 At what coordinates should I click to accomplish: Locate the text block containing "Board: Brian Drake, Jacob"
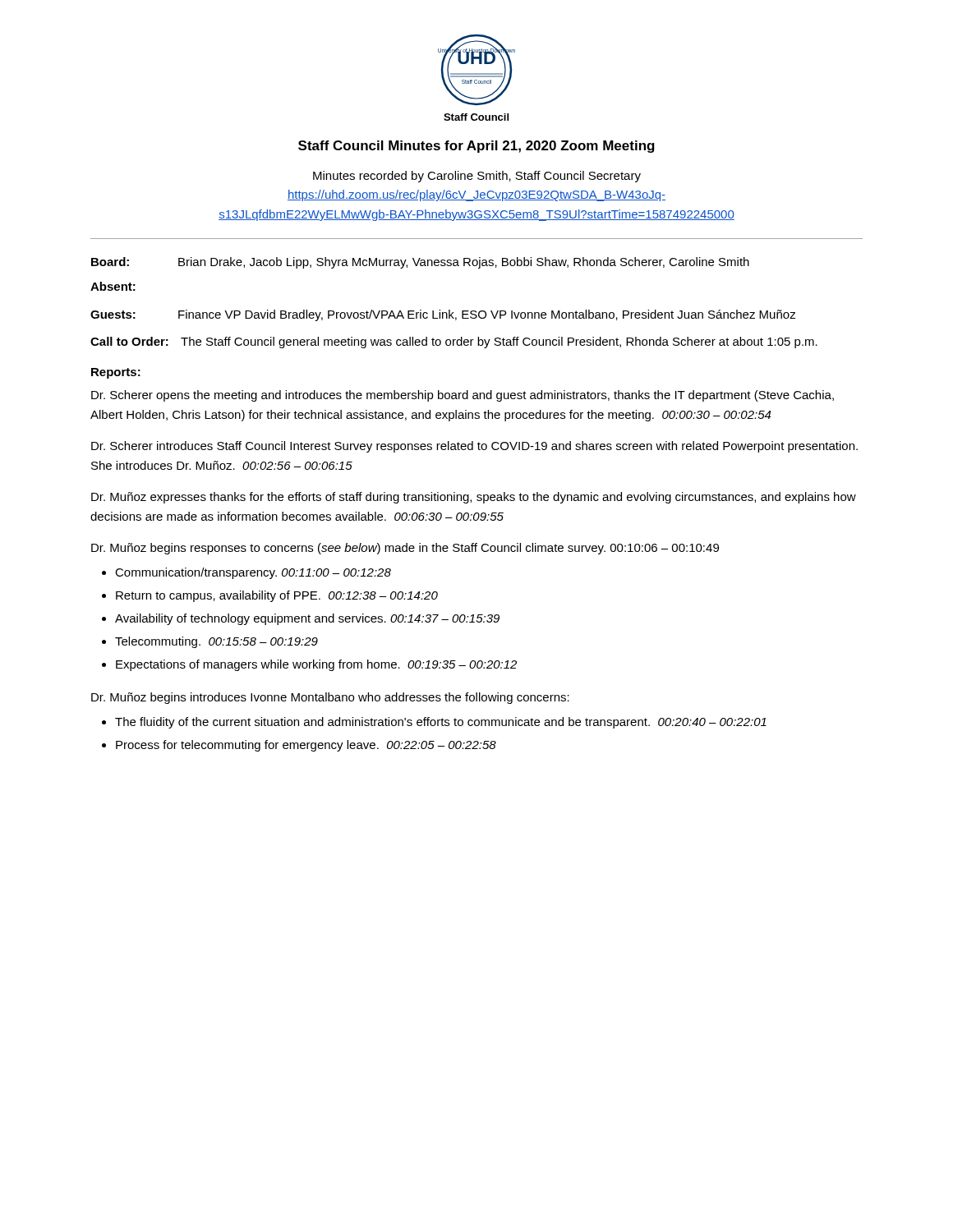(476, 261)
